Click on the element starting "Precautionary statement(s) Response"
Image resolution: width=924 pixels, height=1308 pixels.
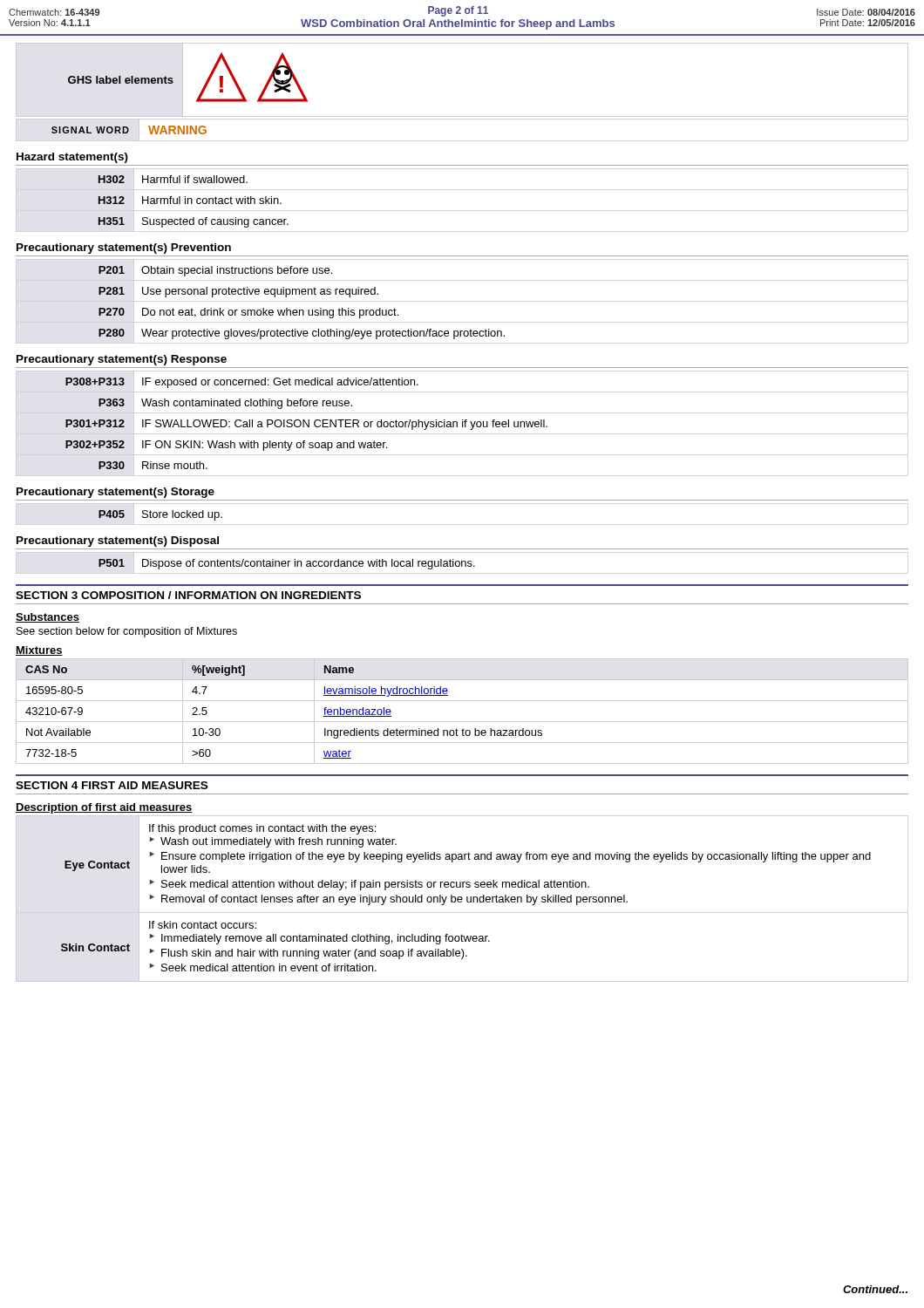click(x=121, y=359)
